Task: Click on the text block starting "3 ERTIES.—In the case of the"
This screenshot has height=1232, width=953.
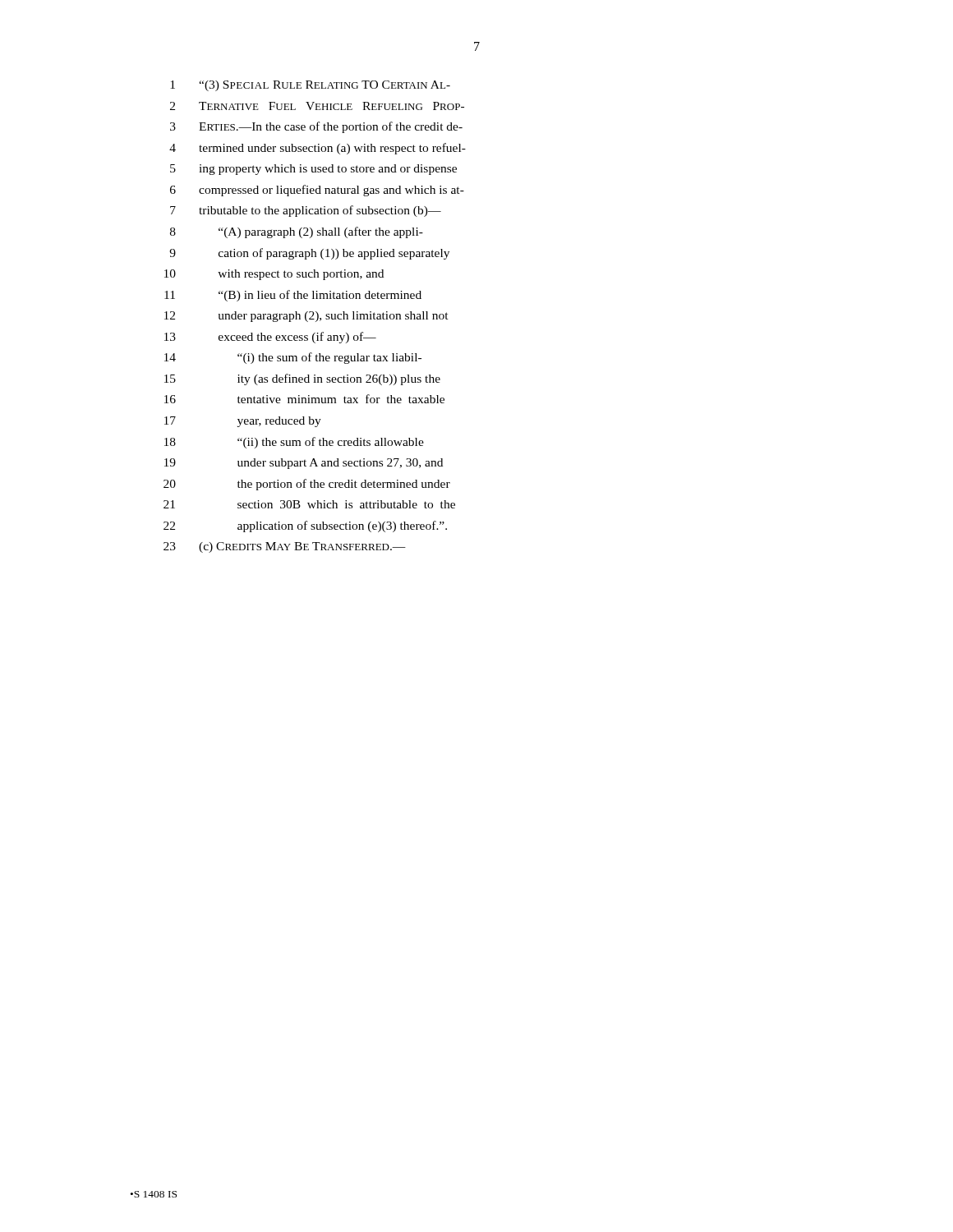Action: [x=316, y=127]
